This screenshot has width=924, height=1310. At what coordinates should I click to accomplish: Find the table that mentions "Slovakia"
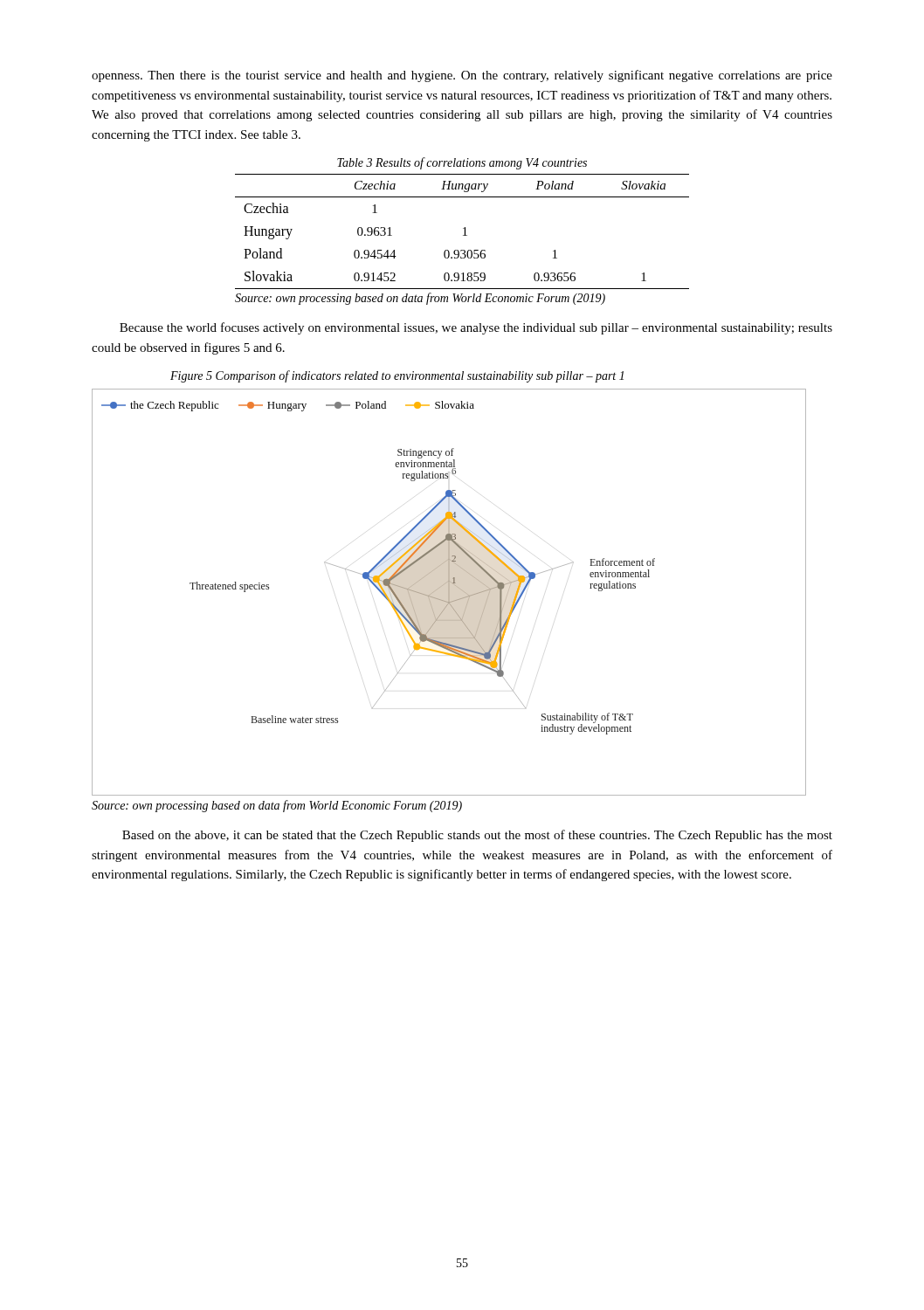[x=462, y=231]
